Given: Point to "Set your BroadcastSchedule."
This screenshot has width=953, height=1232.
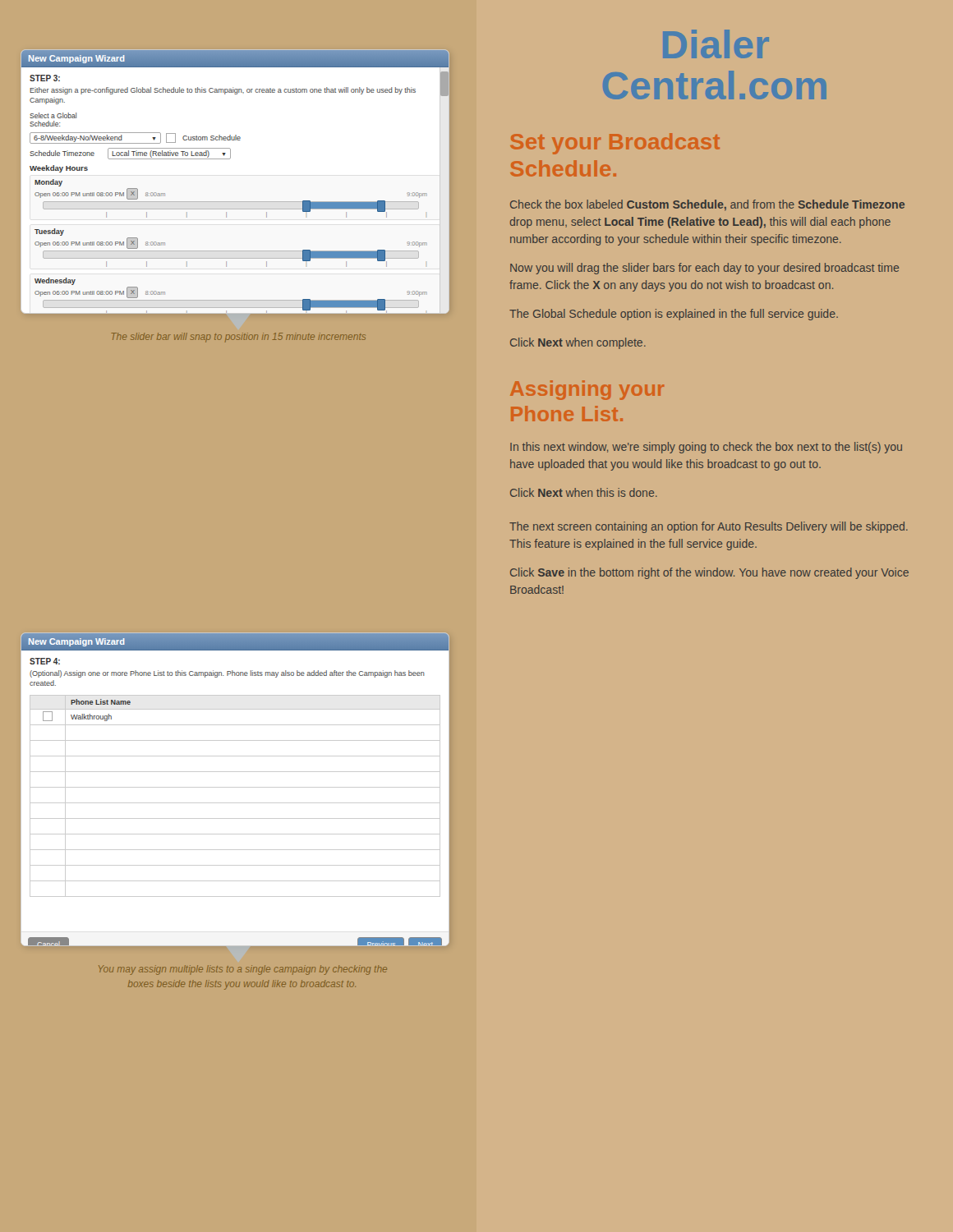Looking at the screenshot, I should 615,155.
